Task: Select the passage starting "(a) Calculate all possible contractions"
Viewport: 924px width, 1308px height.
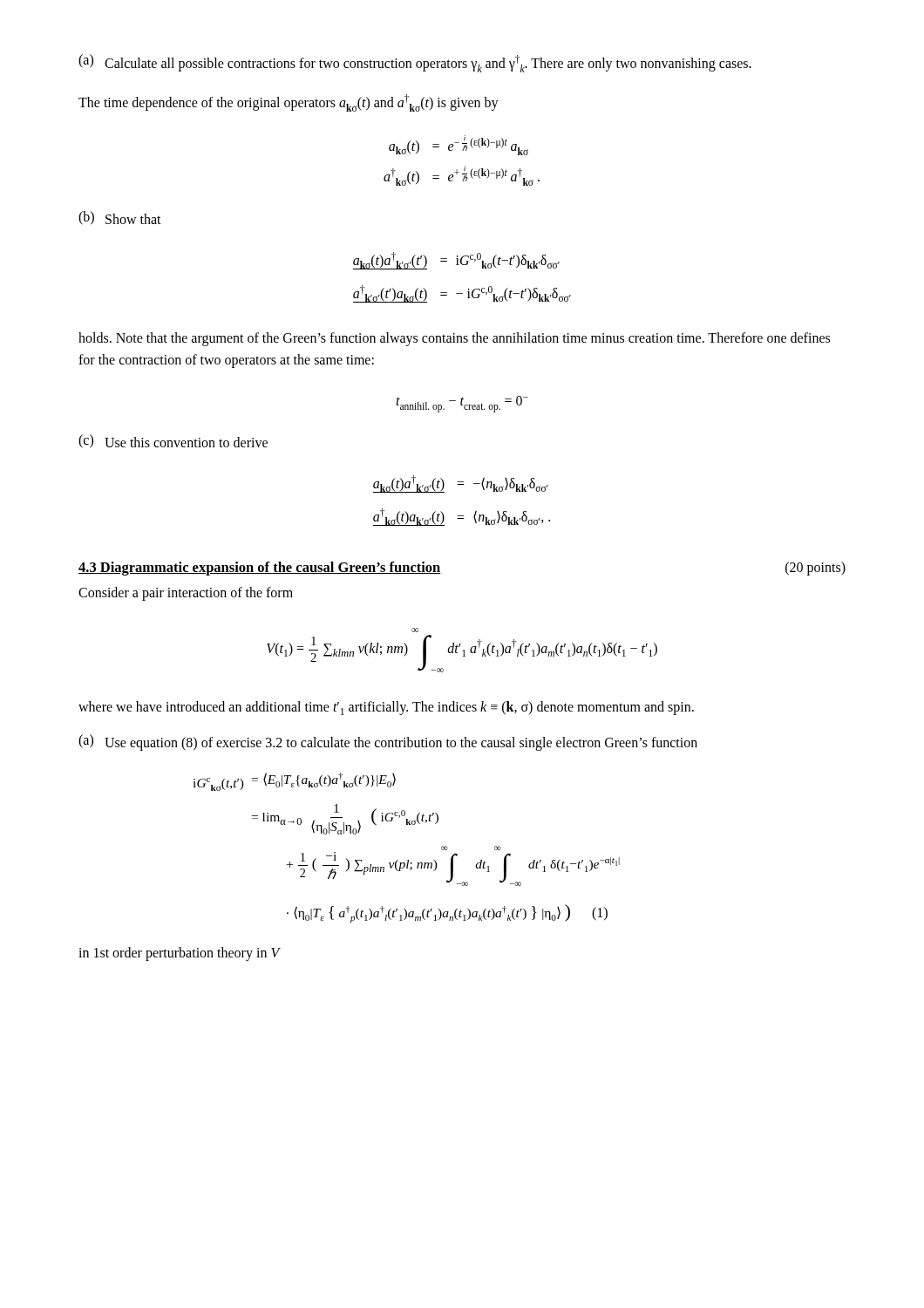Action: coord(462,64)
